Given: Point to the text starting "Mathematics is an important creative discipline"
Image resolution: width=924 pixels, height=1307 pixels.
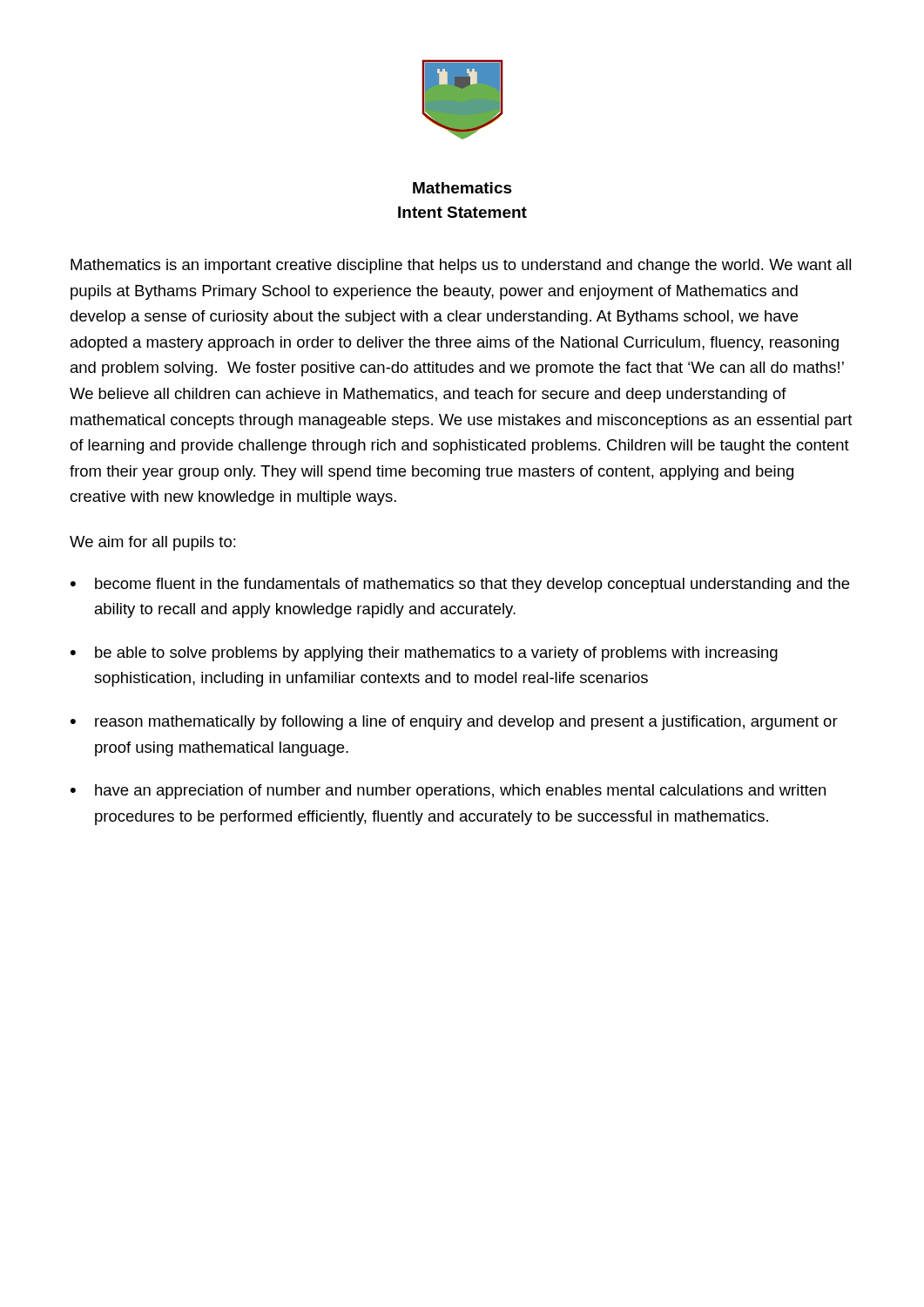Looking at the screenshot, I should pos(461,381).
